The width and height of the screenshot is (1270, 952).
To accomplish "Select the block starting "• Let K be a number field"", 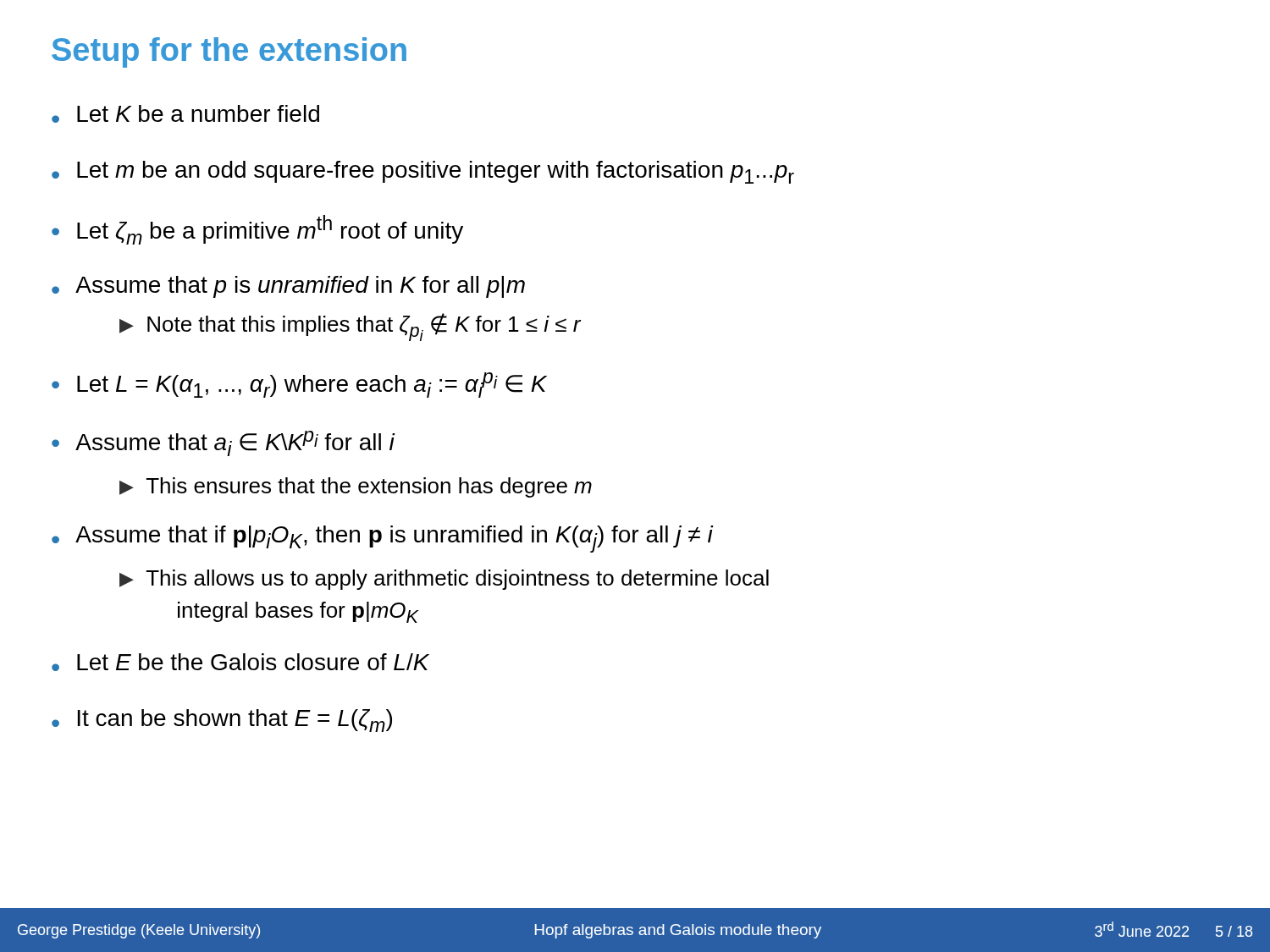I will tap(186, 118).
